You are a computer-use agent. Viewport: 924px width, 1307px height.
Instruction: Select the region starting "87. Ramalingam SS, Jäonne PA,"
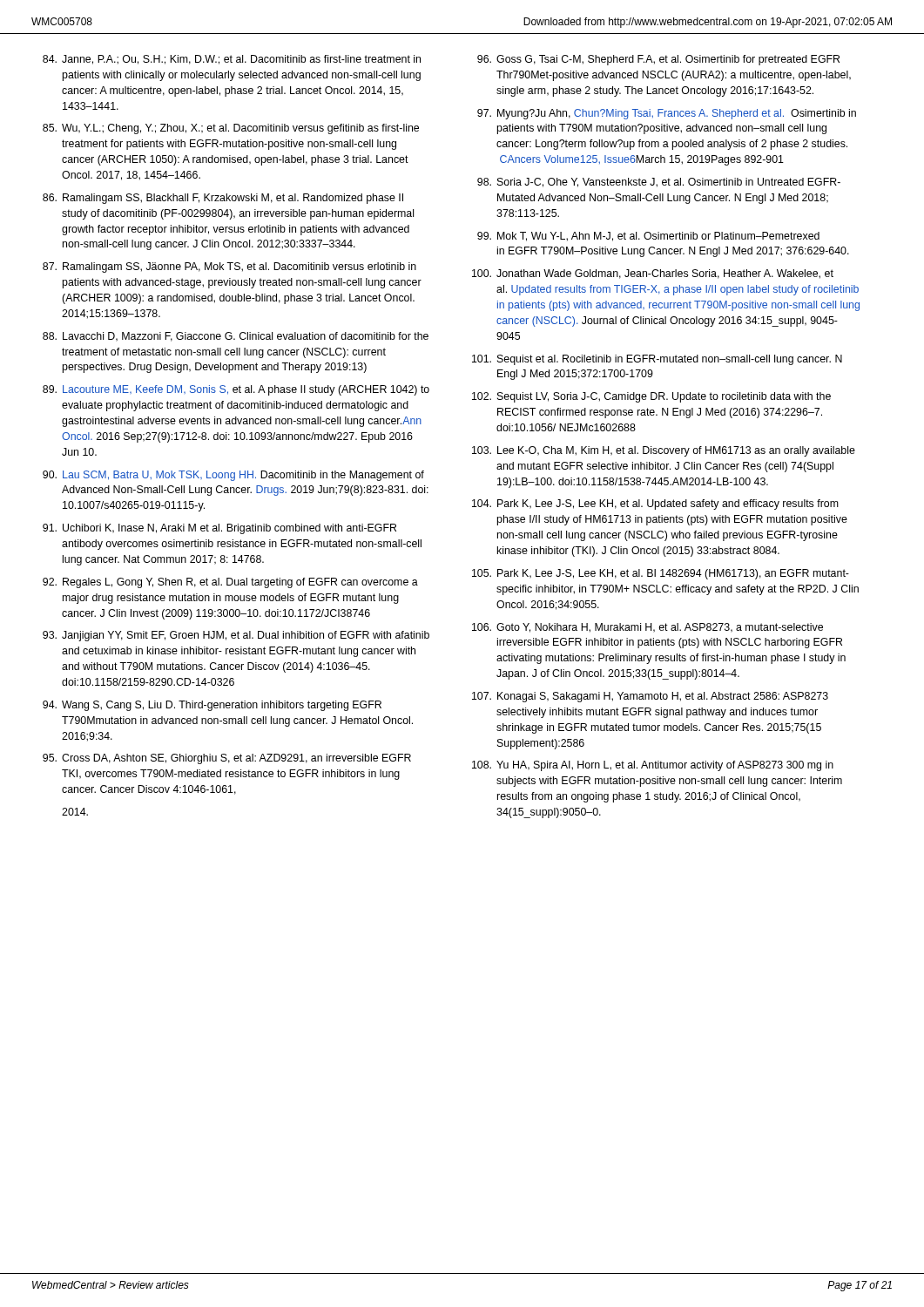pyautogui.click(x=232, y=291)
